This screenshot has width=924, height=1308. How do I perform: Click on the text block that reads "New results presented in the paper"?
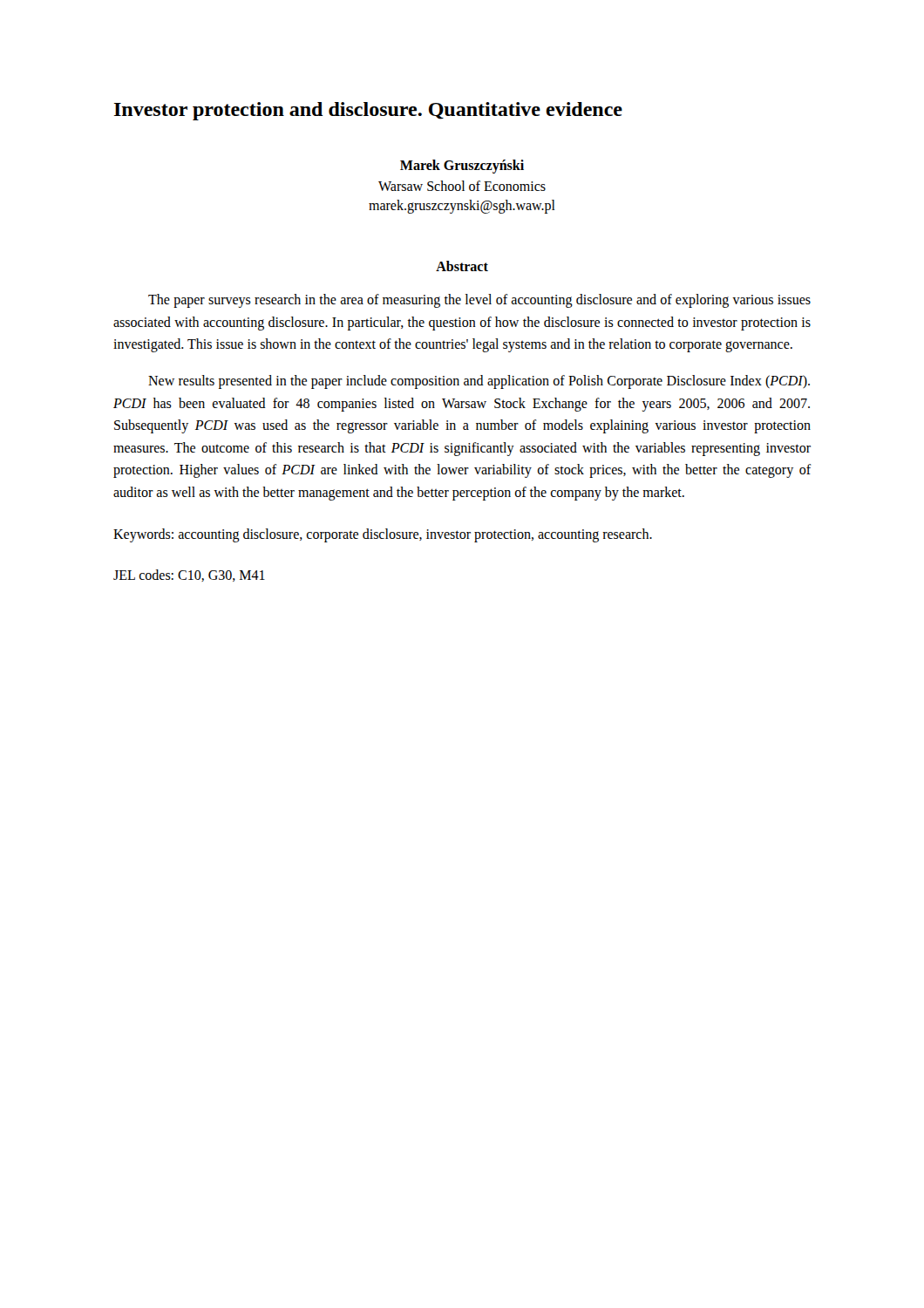pos(462,436)
